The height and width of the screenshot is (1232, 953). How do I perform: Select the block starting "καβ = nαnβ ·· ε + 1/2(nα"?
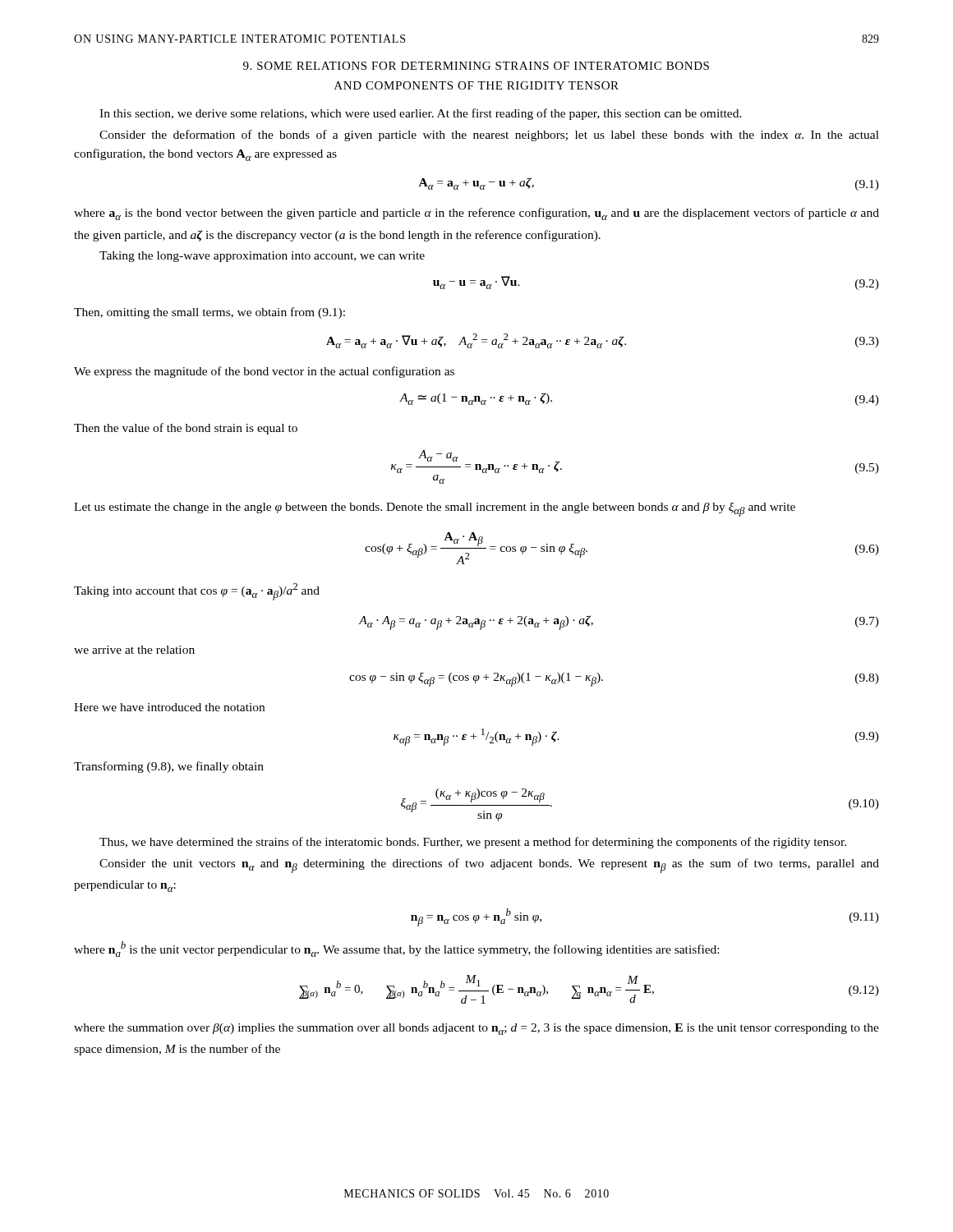(487, 737)
